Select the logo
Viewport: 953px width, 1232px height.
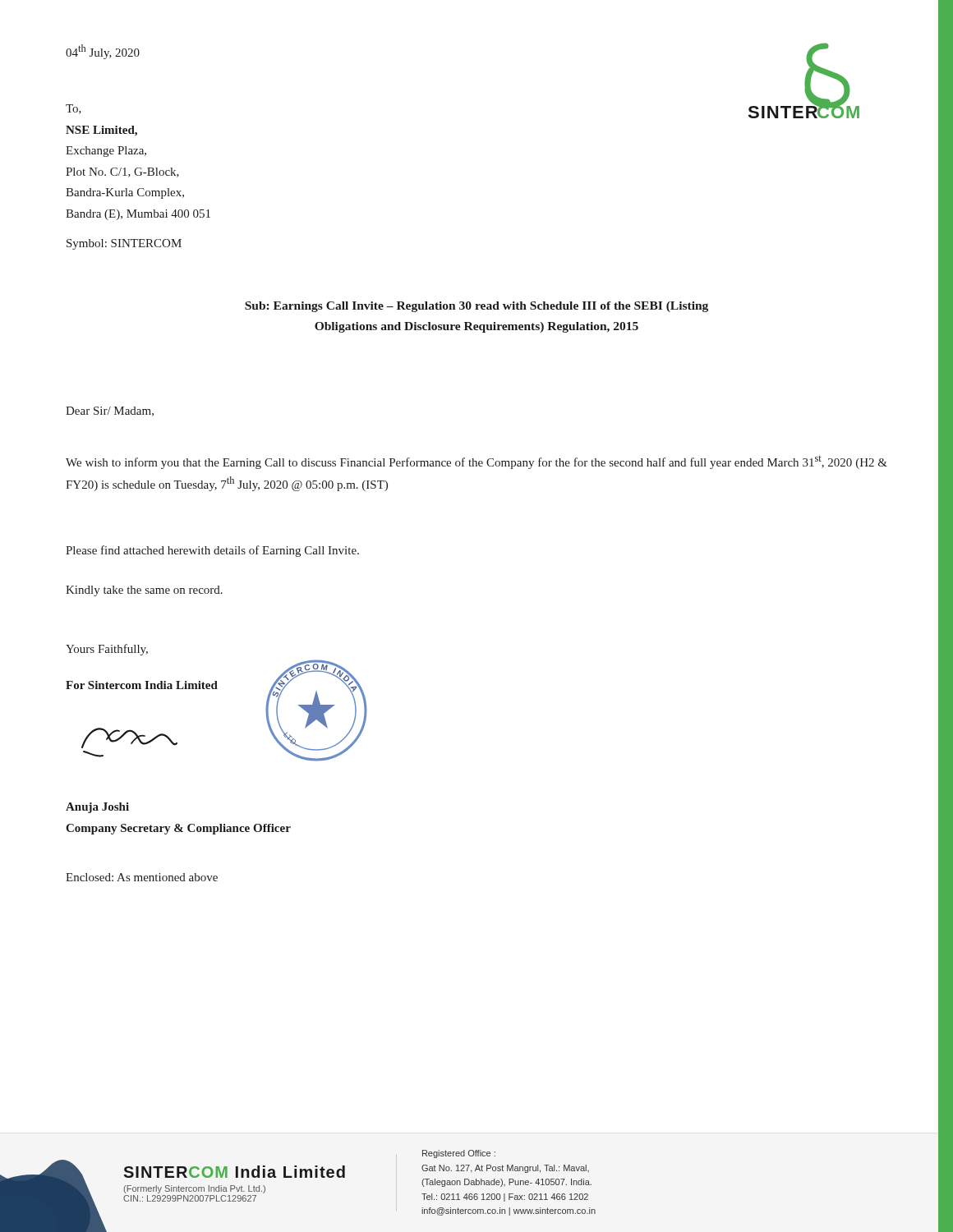826,82
